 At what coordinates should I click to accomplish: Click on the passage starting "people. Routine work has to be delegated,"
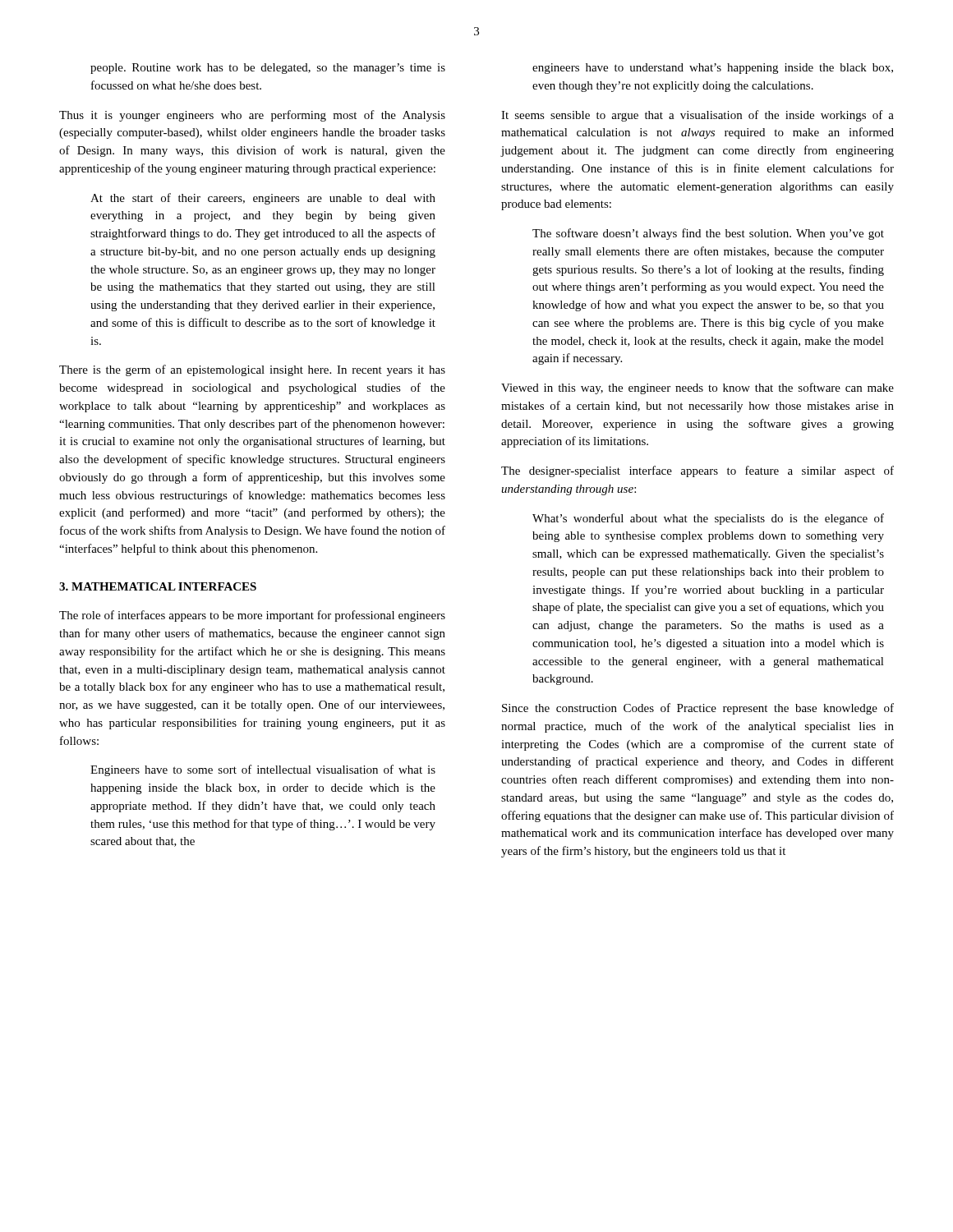(268, 76)
